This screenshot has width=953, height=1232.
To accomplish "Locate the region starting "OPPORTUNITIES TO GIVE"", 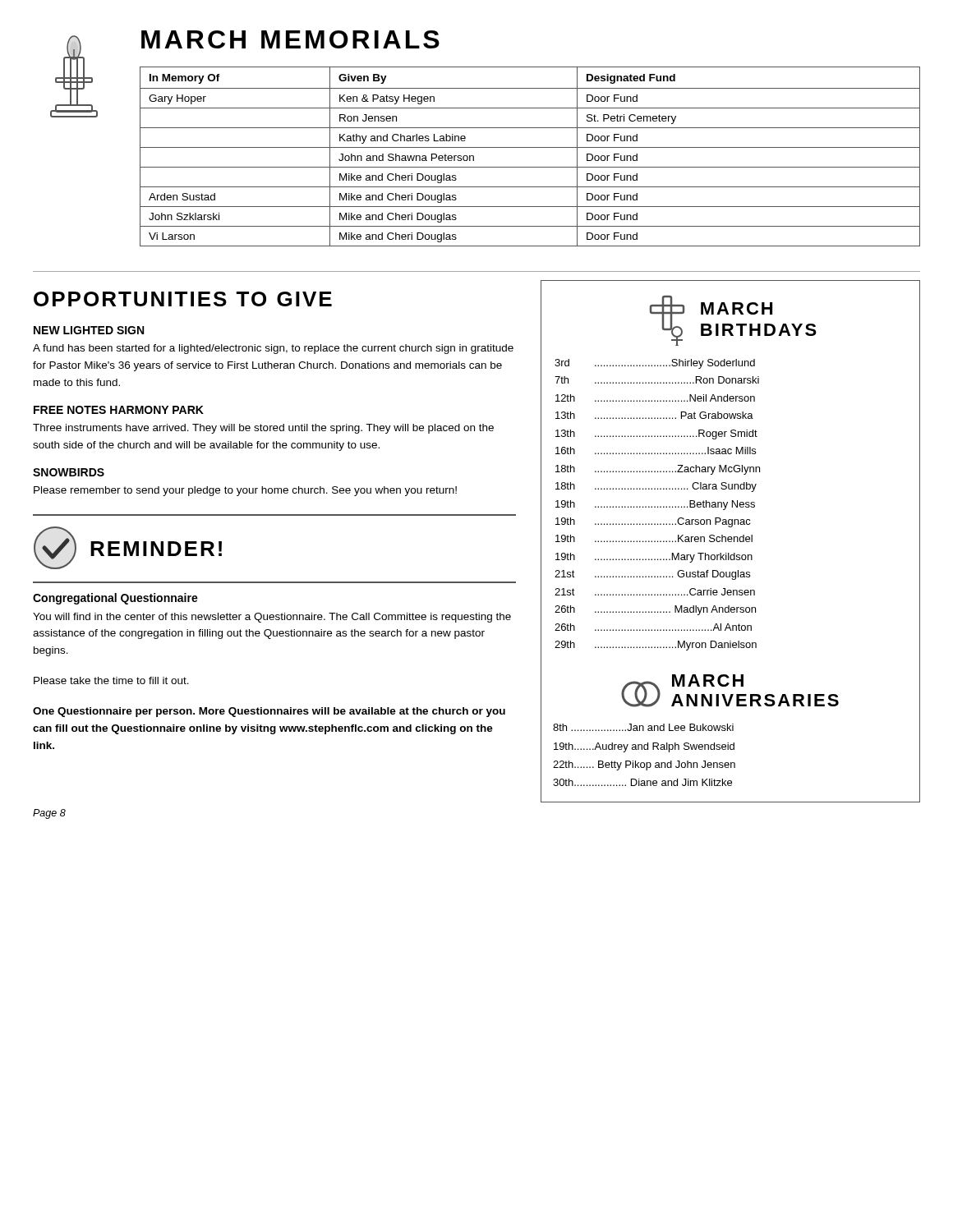I will pyautogui.click(x=183, y=299).
